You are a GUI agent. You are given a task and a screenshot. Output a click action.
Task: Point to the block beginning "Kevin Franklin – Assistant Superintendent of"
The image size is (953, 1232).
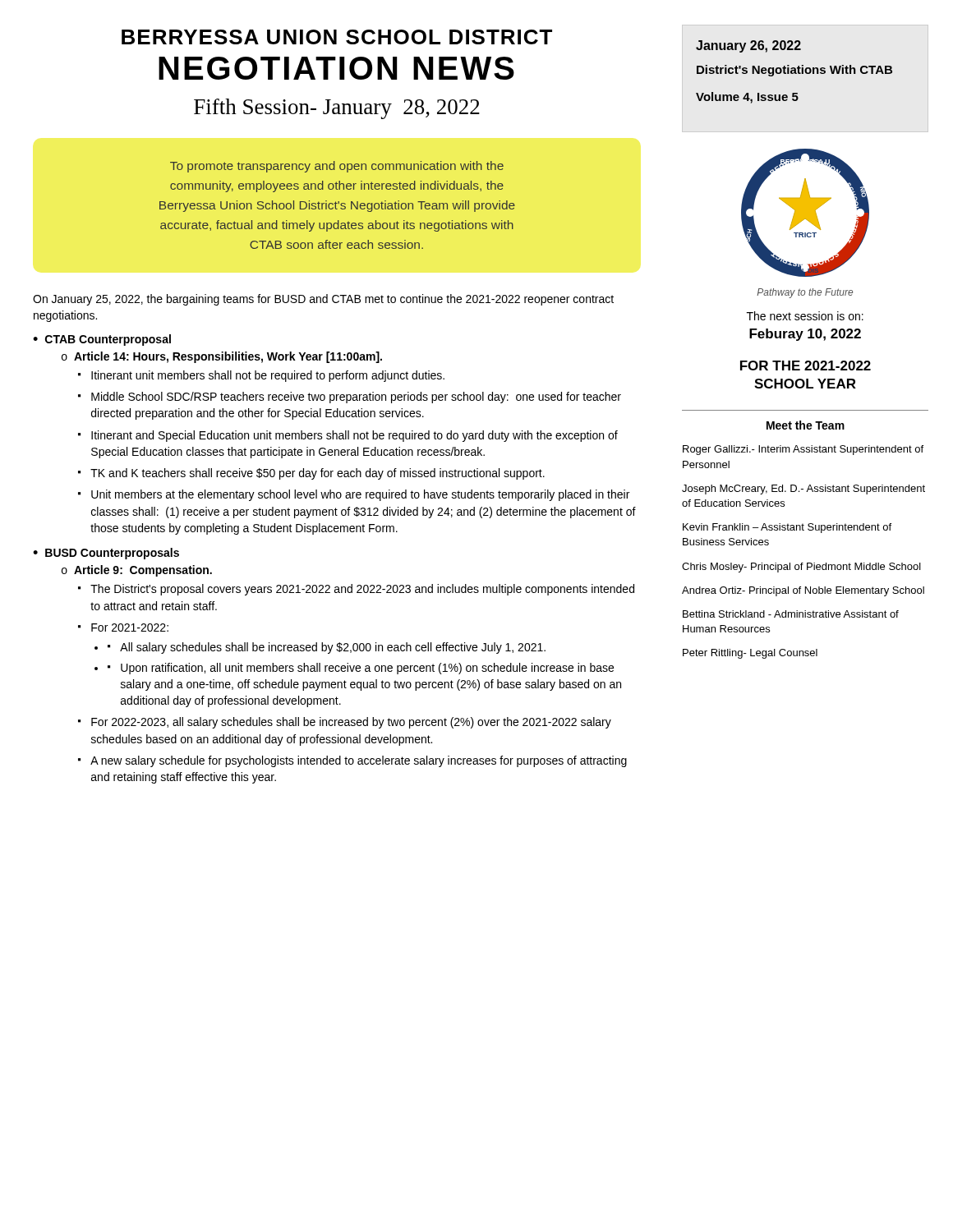[x=787, y=535]
